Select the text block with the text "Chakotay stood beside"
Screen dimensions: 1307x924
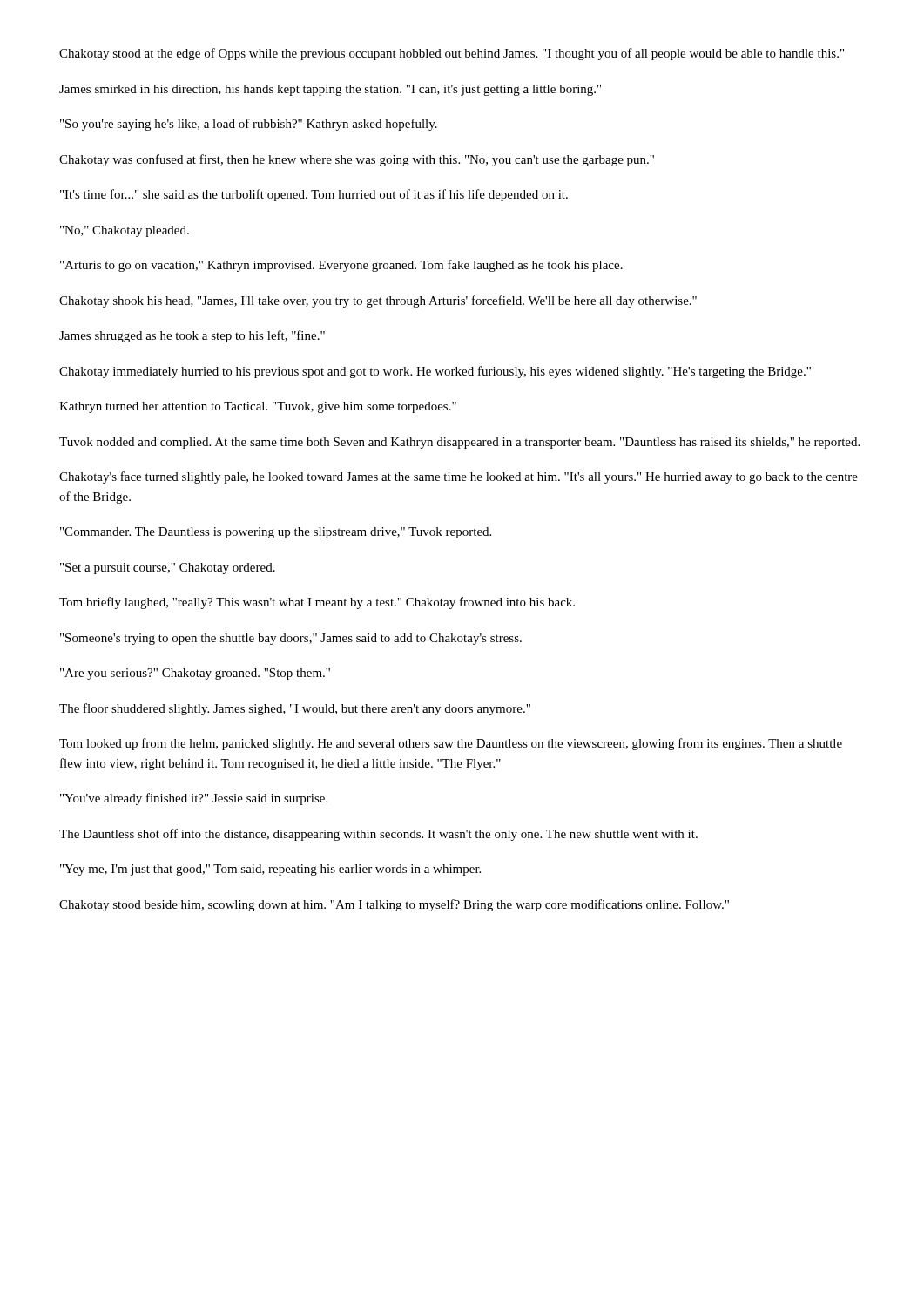coord(394,904)
